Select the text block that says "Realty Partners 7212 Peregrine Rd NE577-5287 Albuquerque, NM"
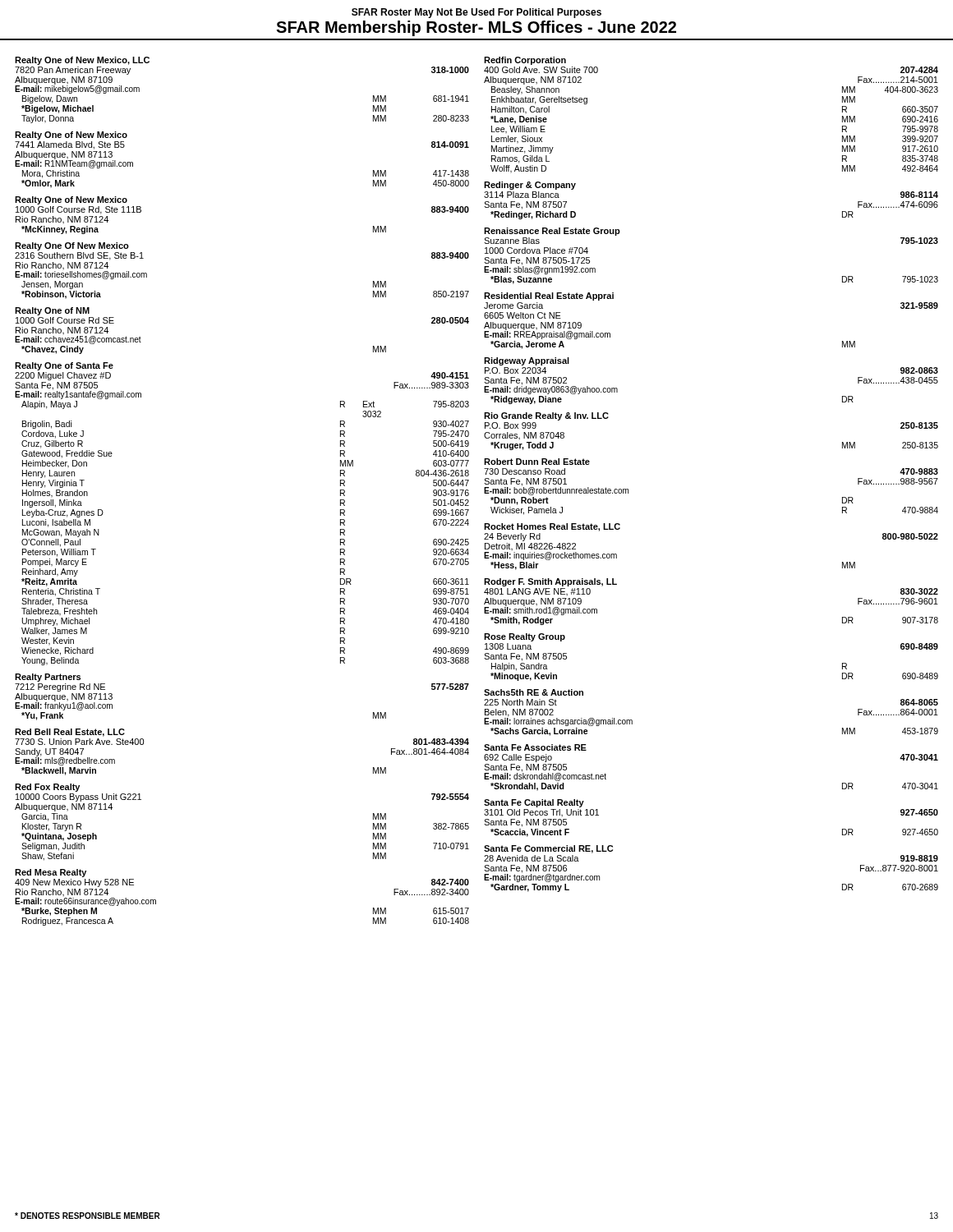Screen dimensions: 1232x953 click(x=48, y=678)
